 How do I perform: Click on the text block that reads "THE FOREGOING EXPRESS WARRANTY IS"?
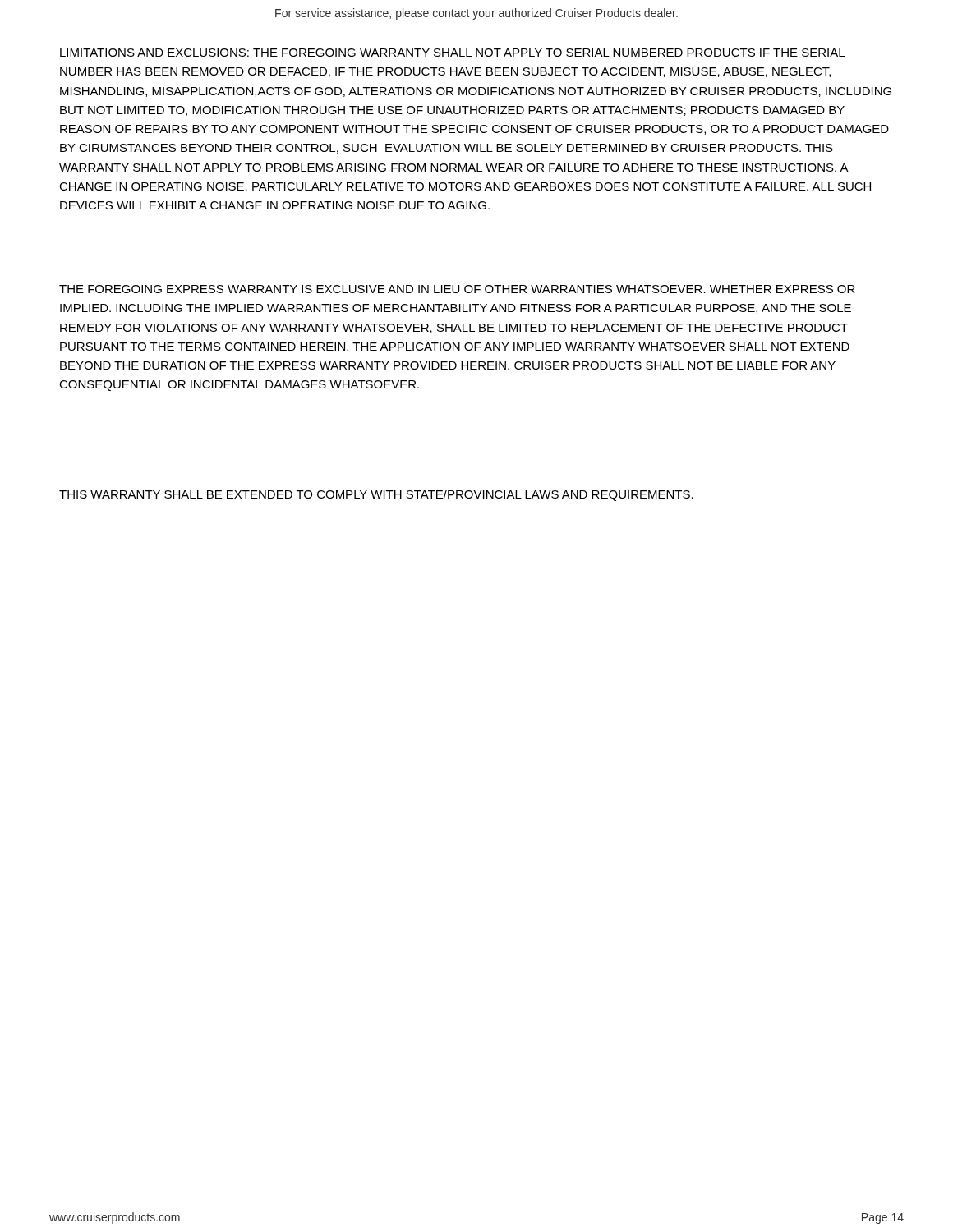pos(457,336)
